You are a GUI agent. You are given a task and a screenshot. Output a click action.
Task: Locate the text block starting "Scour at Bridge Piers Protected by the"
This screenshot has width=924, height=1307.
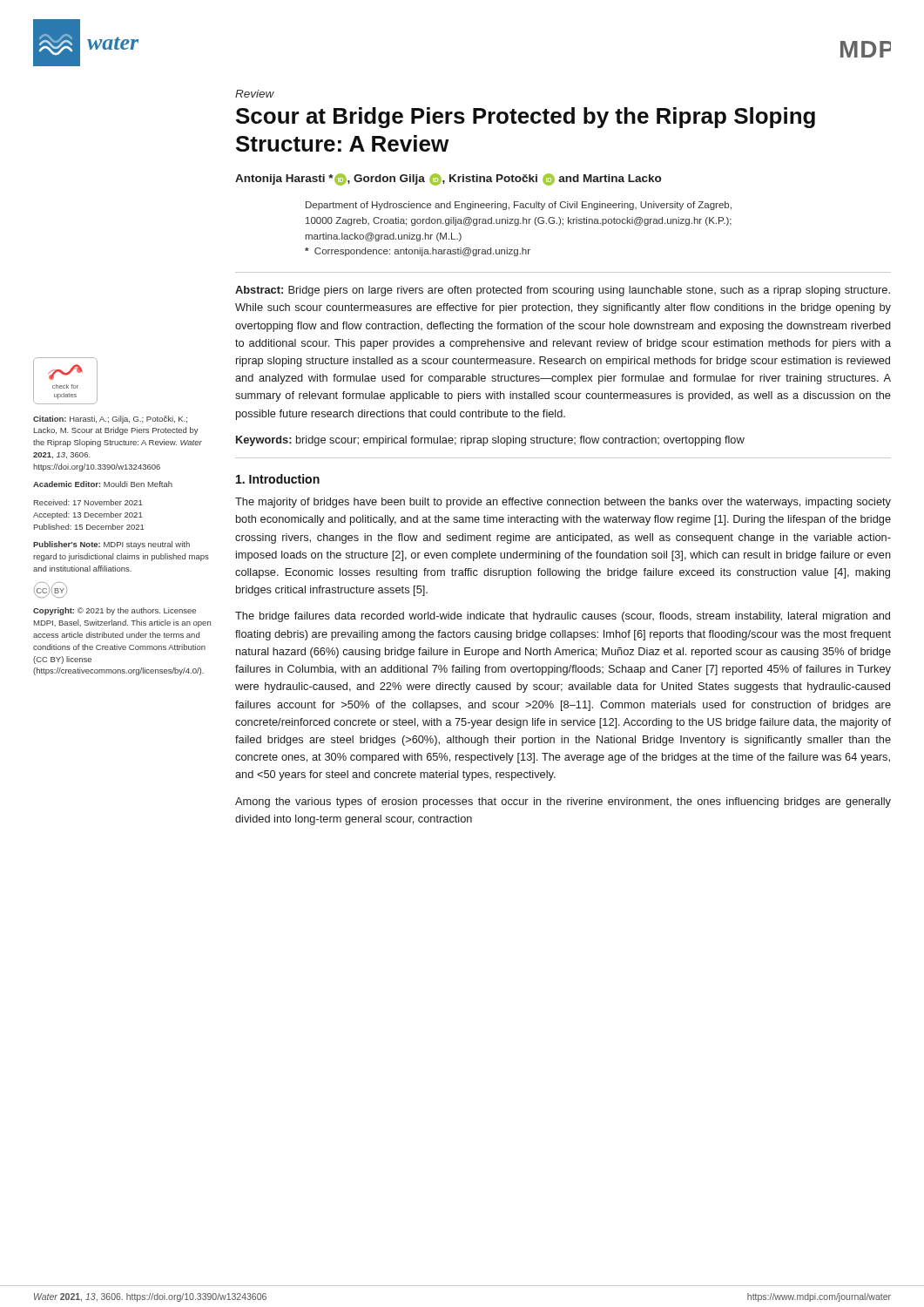(526, 130)
